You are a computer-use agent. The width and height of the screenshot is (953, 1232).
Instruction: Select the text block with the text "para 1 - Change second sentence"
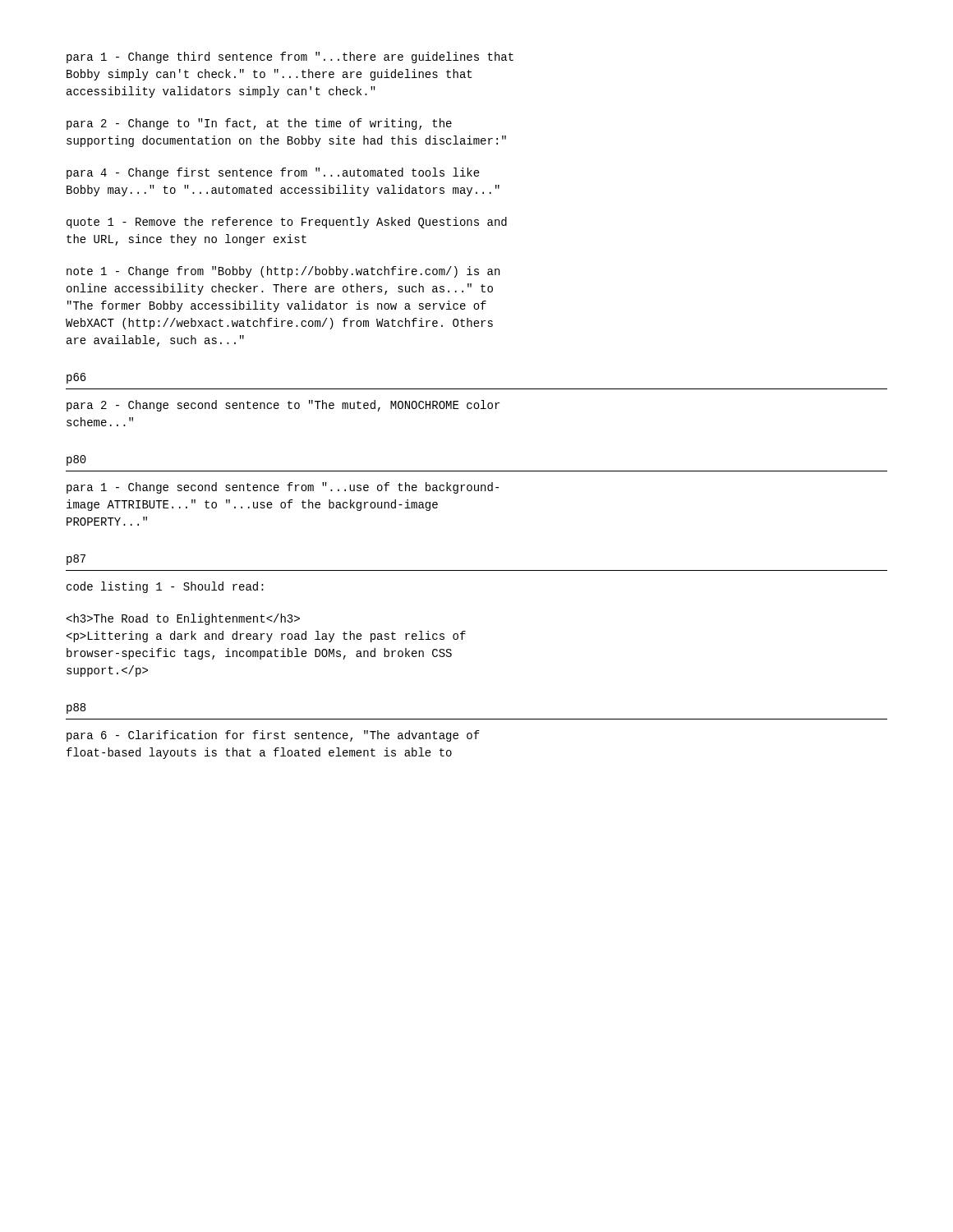coord(283,505)
